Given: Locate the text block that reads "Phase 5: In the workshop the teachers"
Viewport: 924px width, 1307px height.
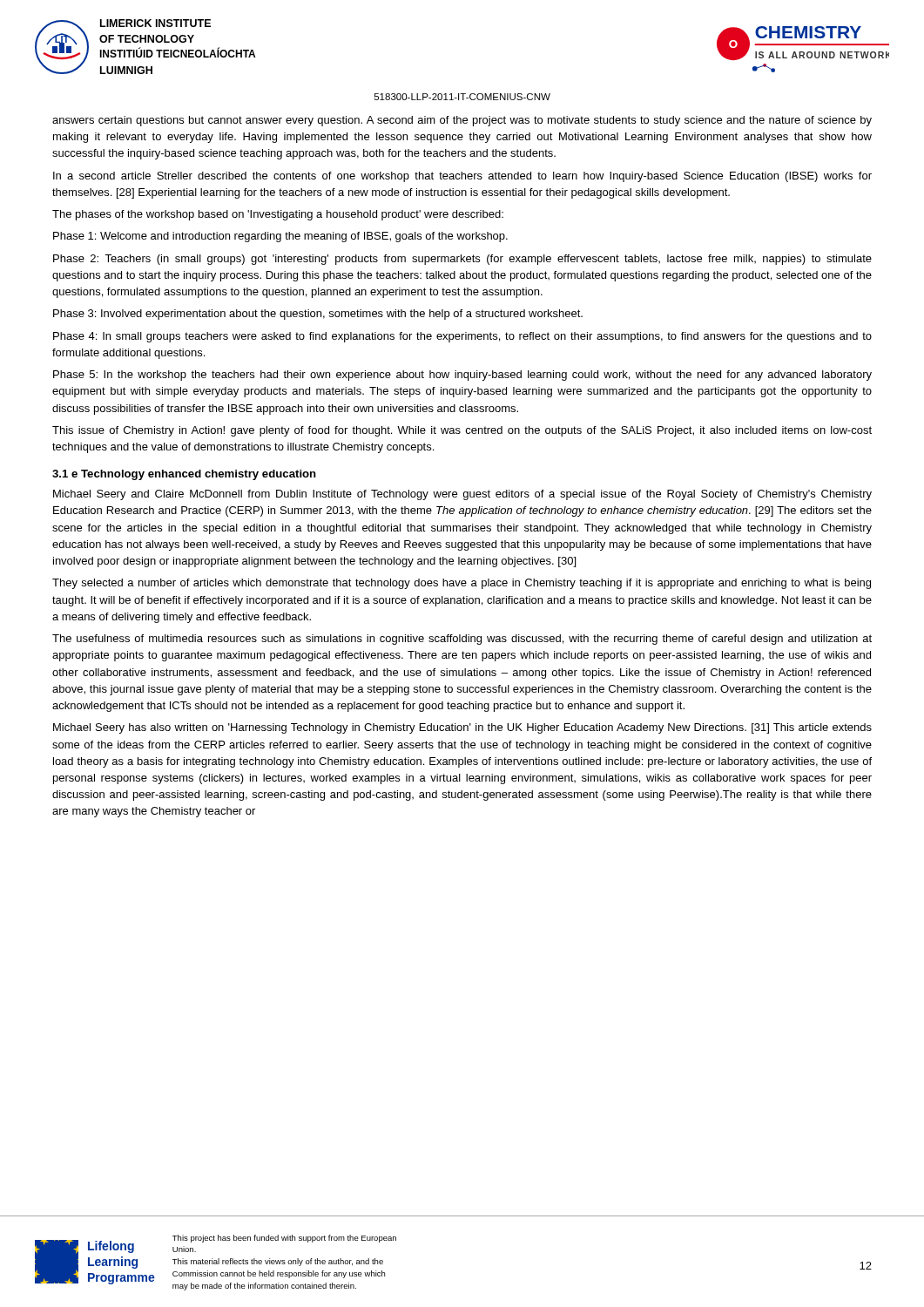Looking at the screenshot, I should tap(462, 391).
